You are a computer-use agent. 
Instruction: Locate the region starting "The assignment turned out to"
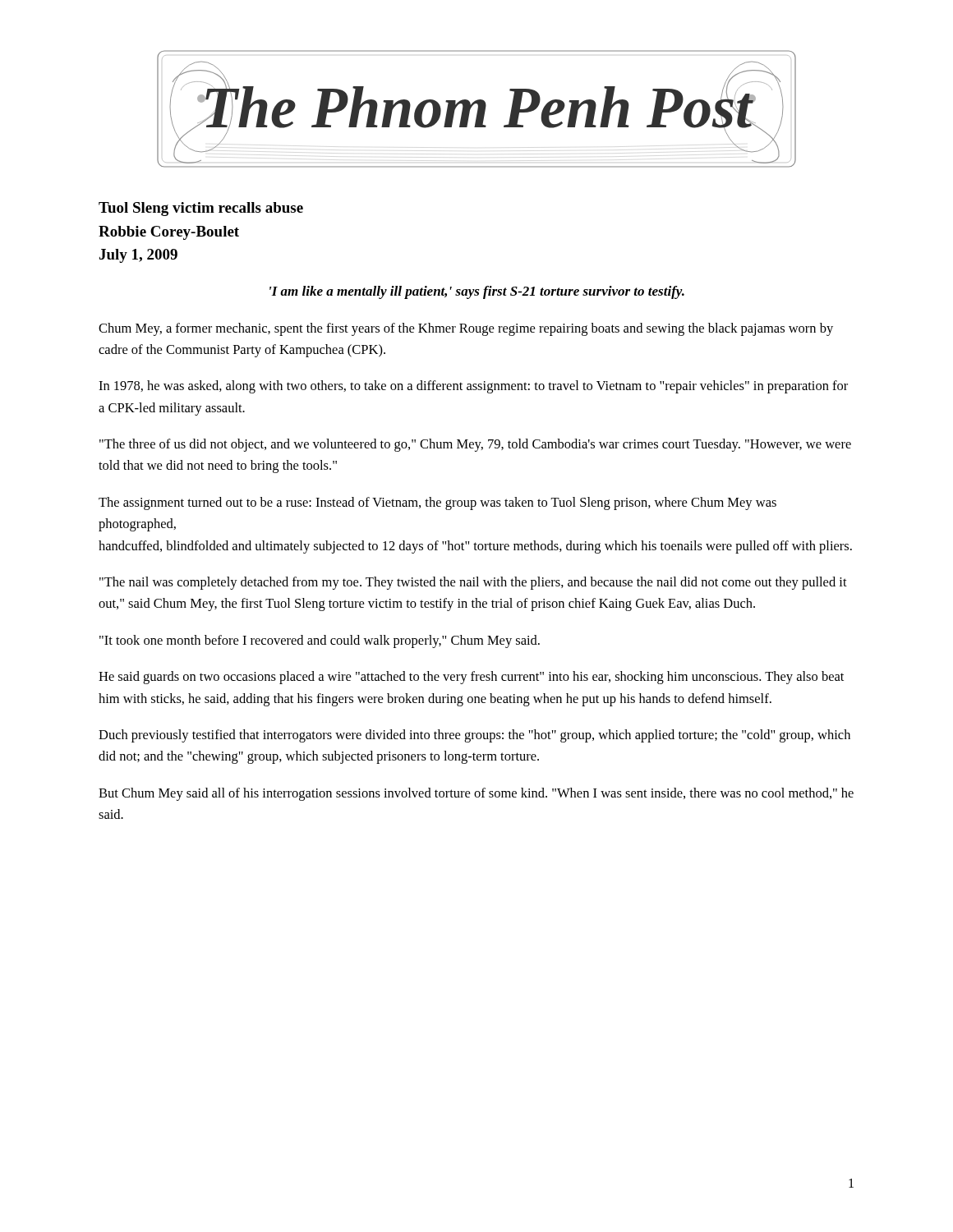(437, 503)
